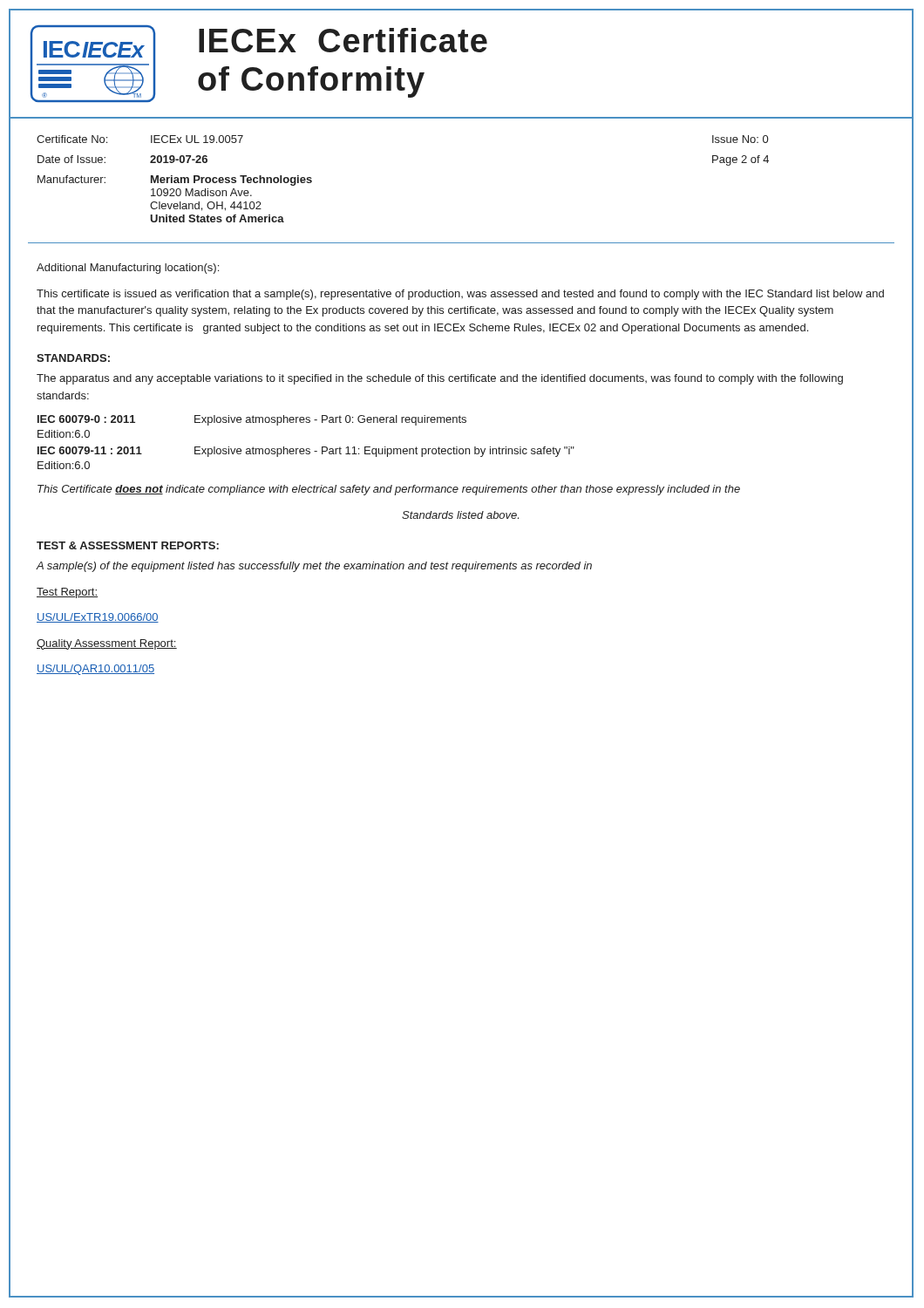Find "Additional Manufacturing location(s):" on this page
The height and width of the screenshot is (1308, 924).
click(x=128, y=267)
